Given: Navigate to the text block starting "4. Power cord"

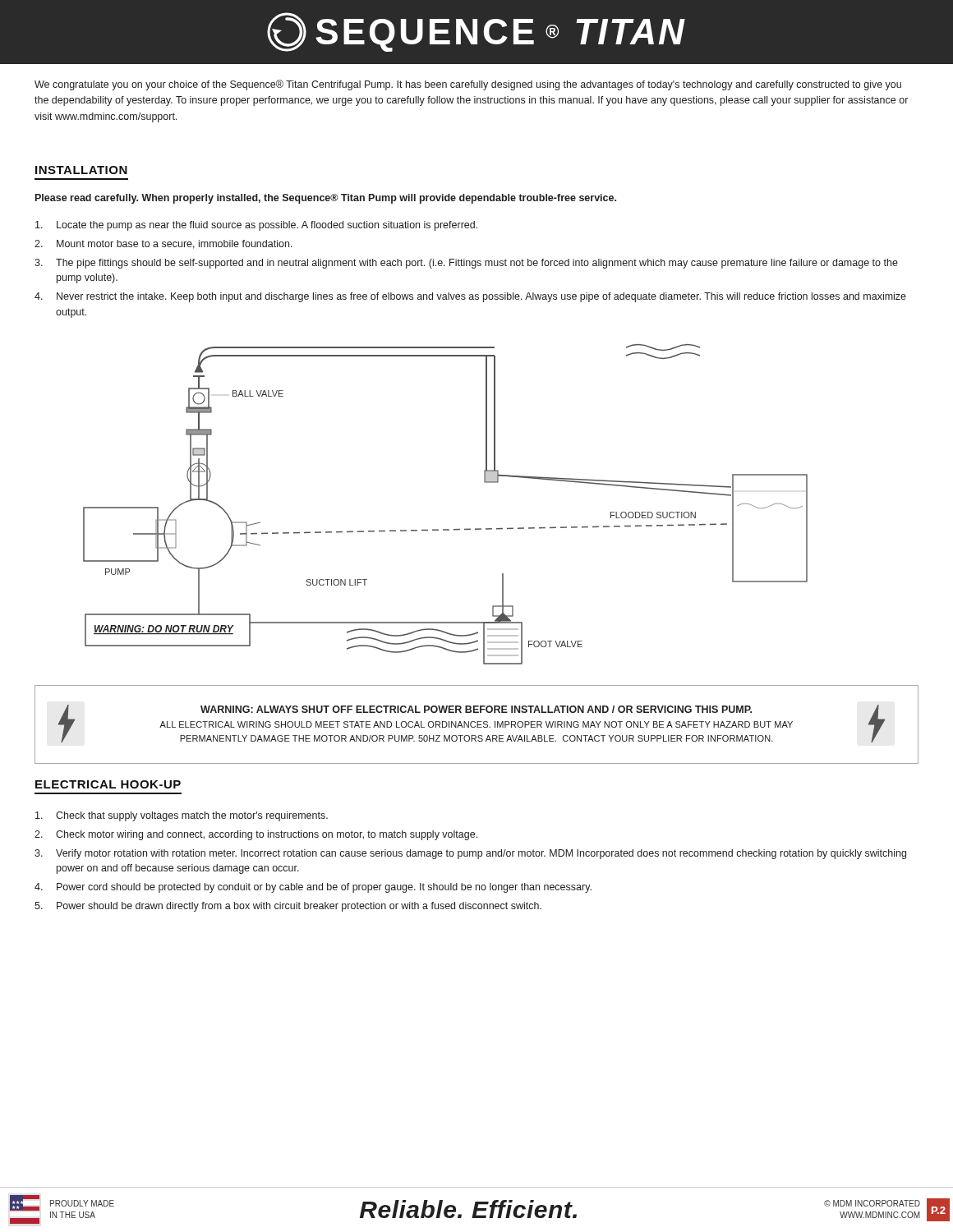Looking at the screenshot, I should 313,887.
